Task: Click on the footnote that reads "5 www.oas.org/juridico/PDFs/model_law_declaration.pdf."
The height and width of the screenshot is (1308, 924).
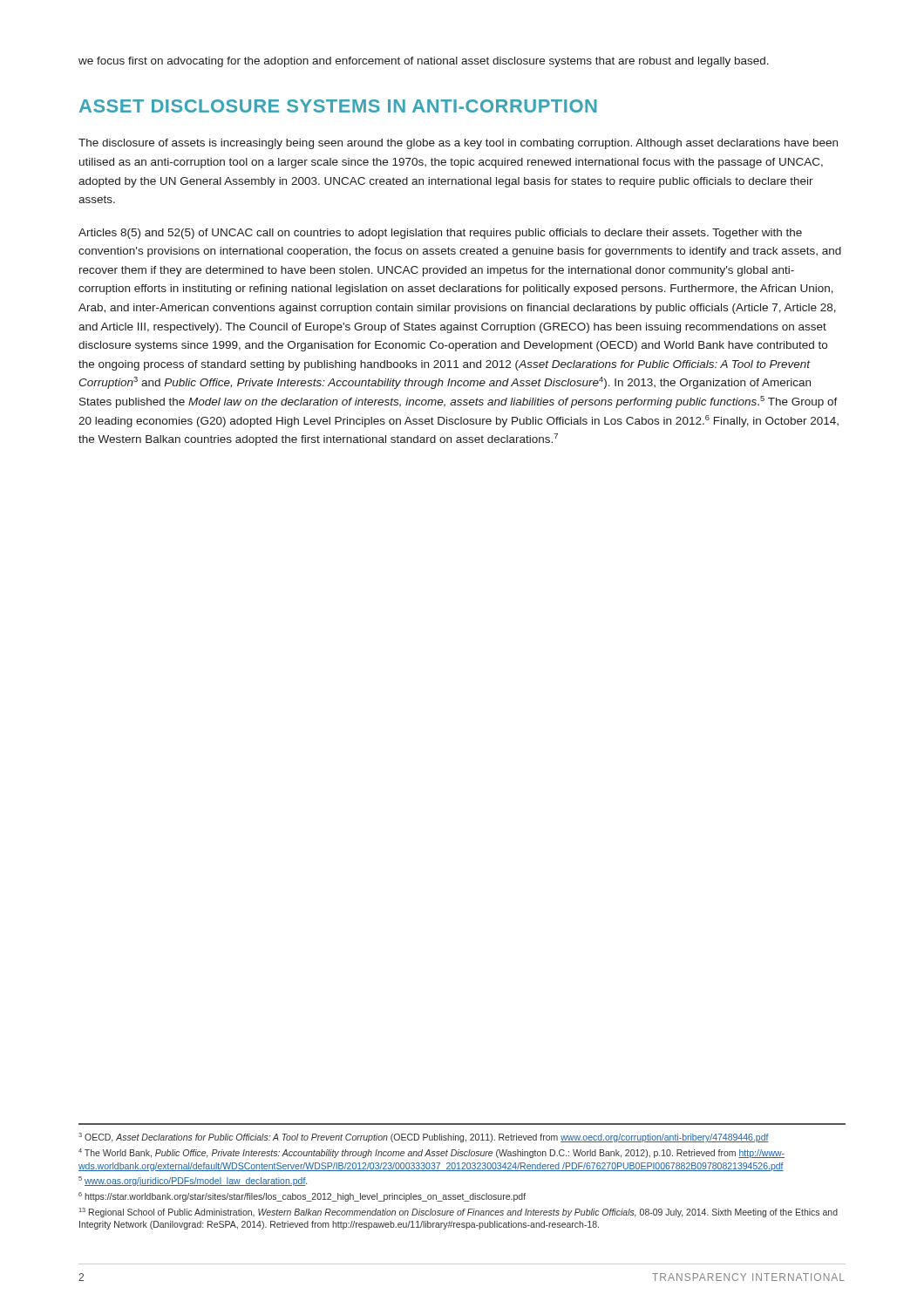Action: click(x=193, y=1180)
